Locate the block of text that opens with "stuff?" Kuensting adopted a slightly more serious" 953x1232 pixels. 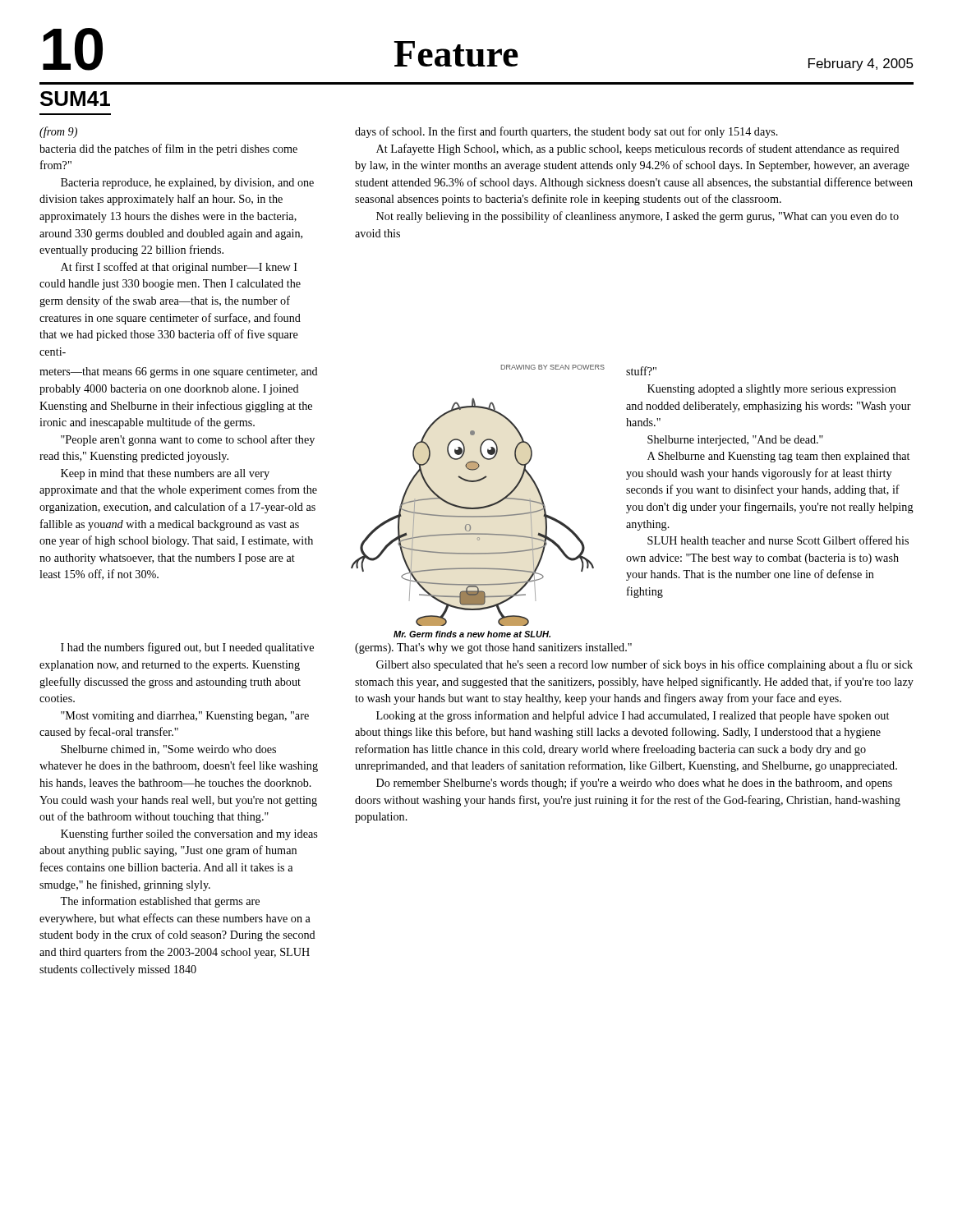tap(770, 482)
